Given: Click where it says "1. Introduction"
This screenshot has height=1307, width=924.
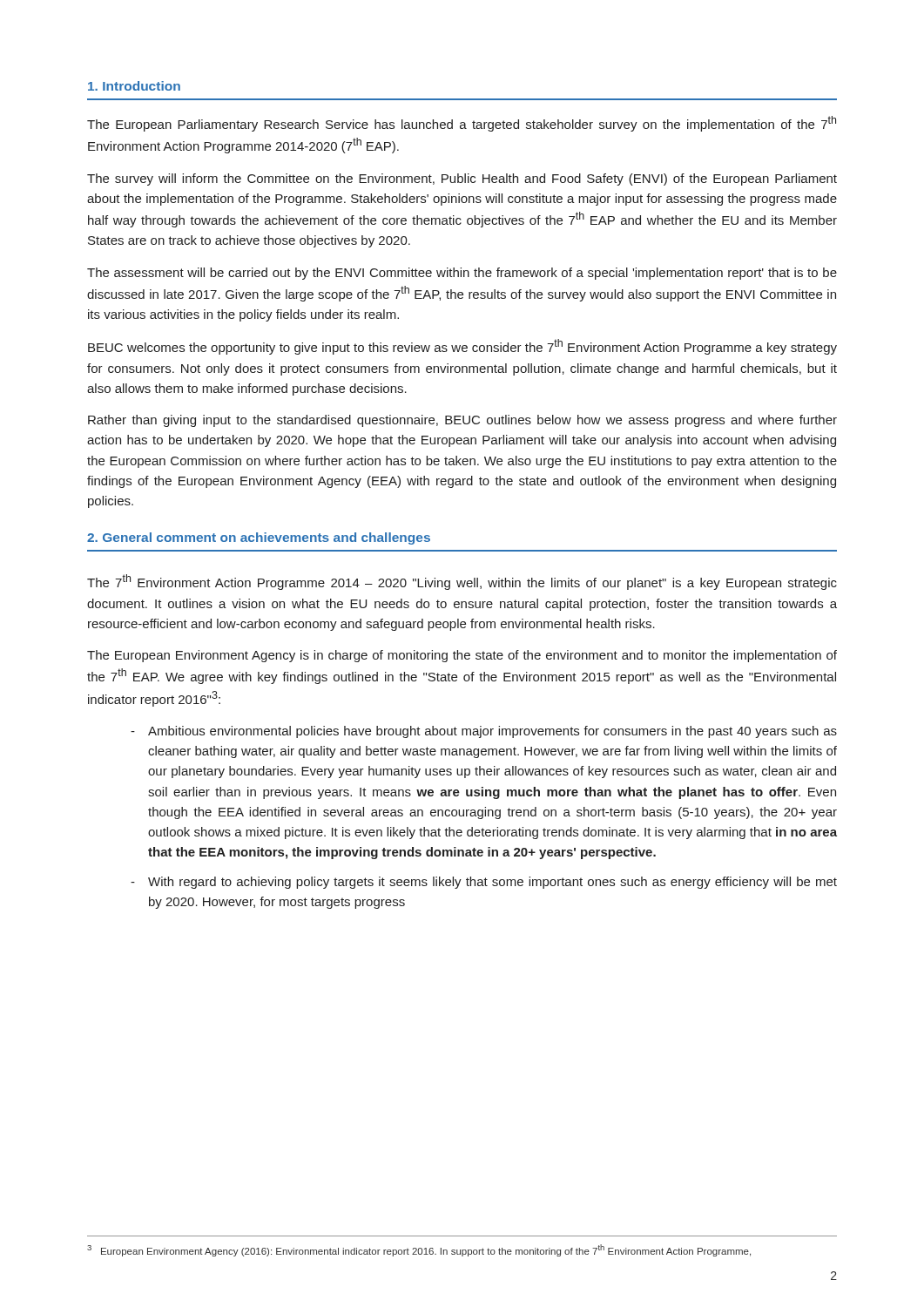Looking at the screenshot, I should (134, 86).
